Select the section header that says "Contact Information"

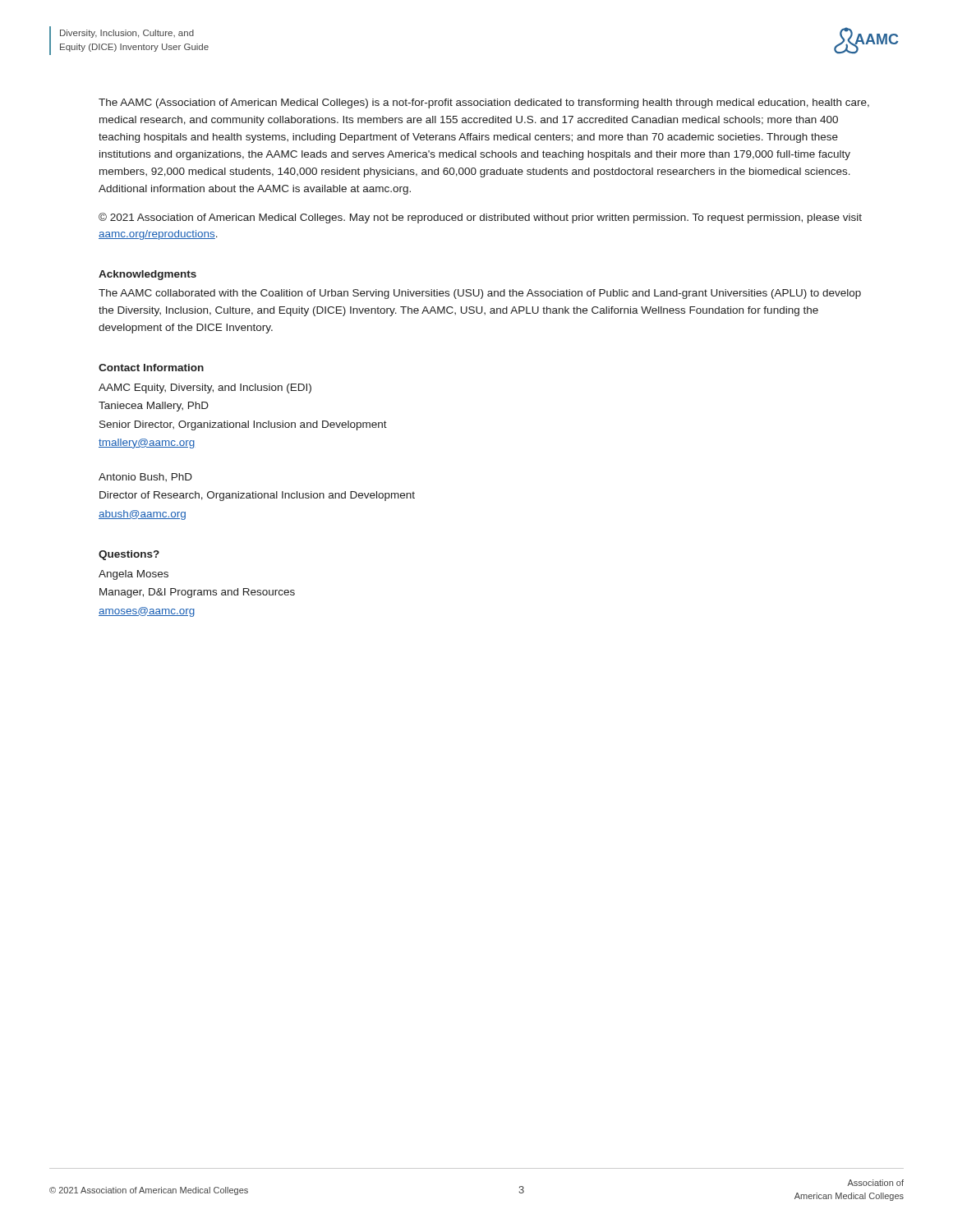point(151,368)
